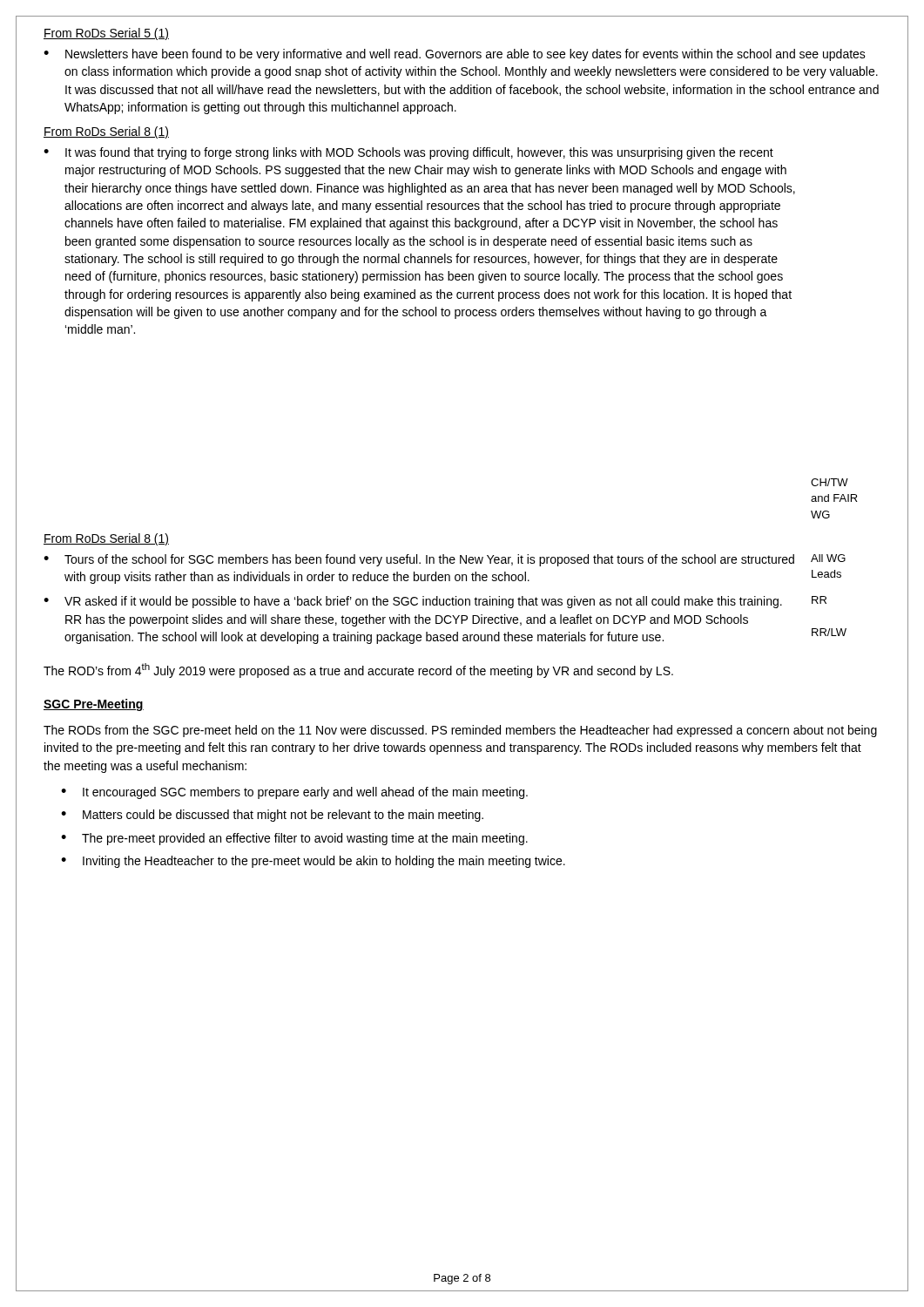The height and width of the screenshot is (1307, 924).
Task: Find the list item that reads "• Tours of"
Action: pyautogui.click(x=423, y=568)
